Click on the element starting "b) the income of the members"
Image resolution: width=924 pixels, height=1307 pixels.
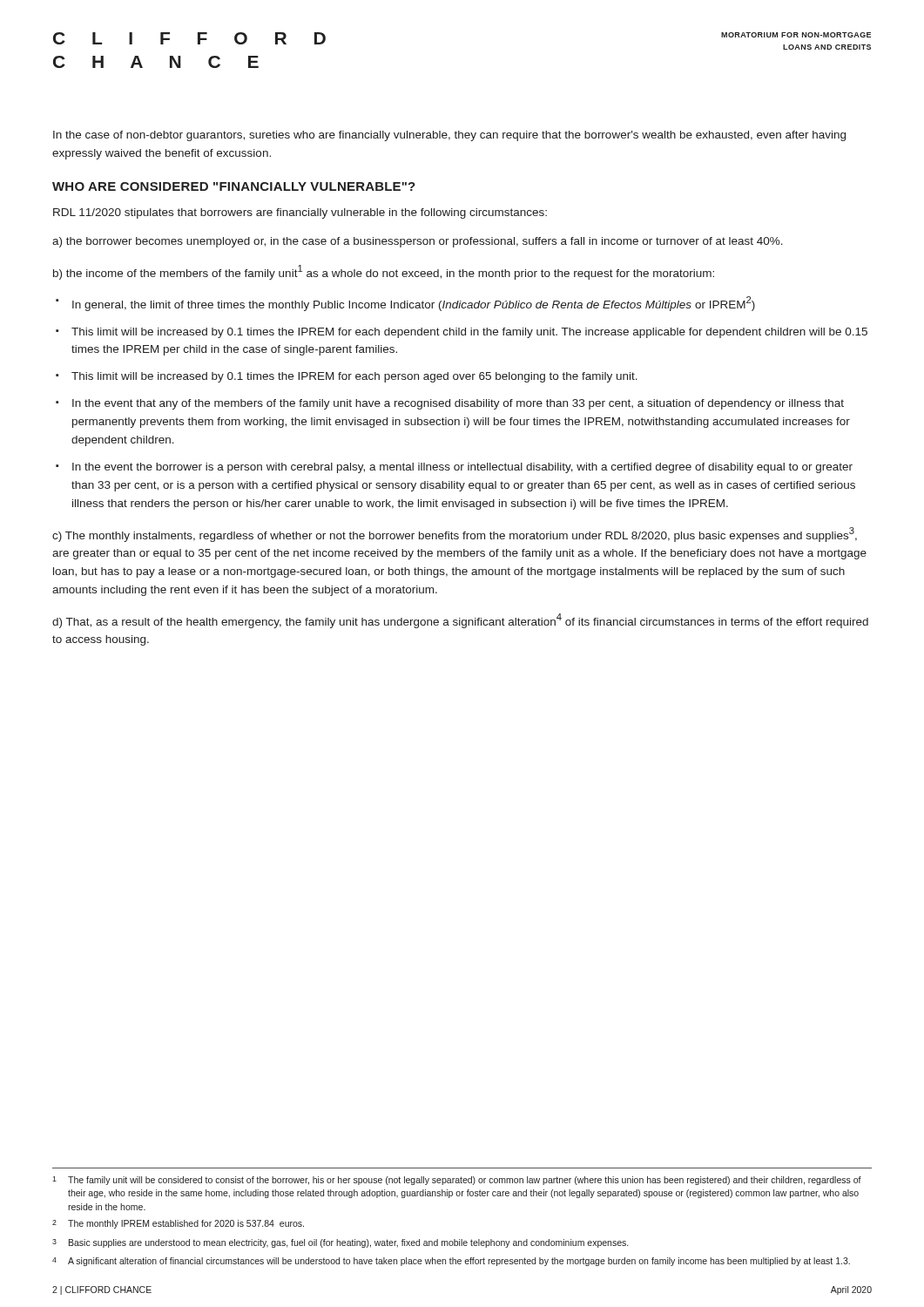coord(384,271)
